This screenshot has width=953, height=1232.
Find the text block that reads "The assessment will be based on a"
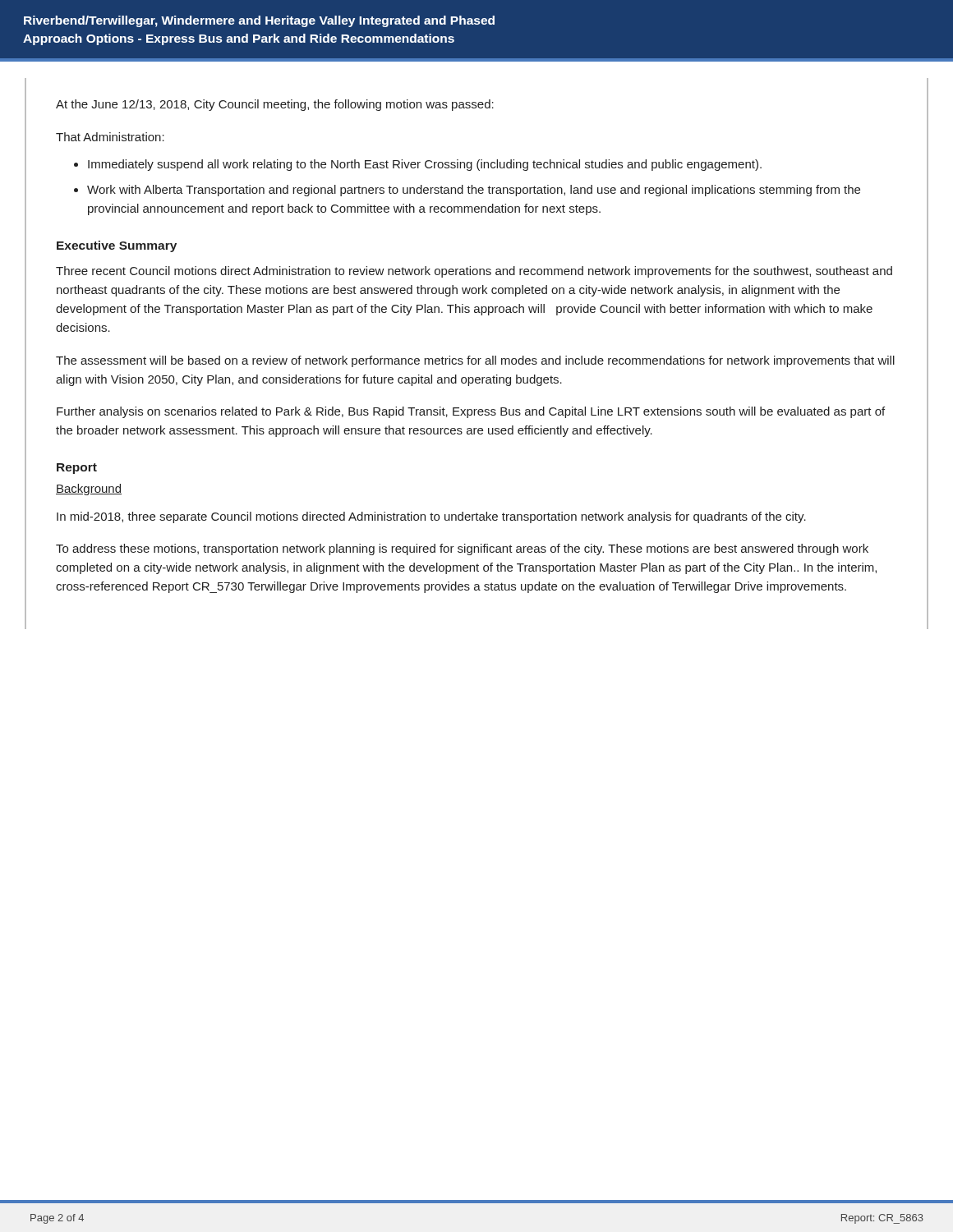pyautogui.click(x=475, y=369)
